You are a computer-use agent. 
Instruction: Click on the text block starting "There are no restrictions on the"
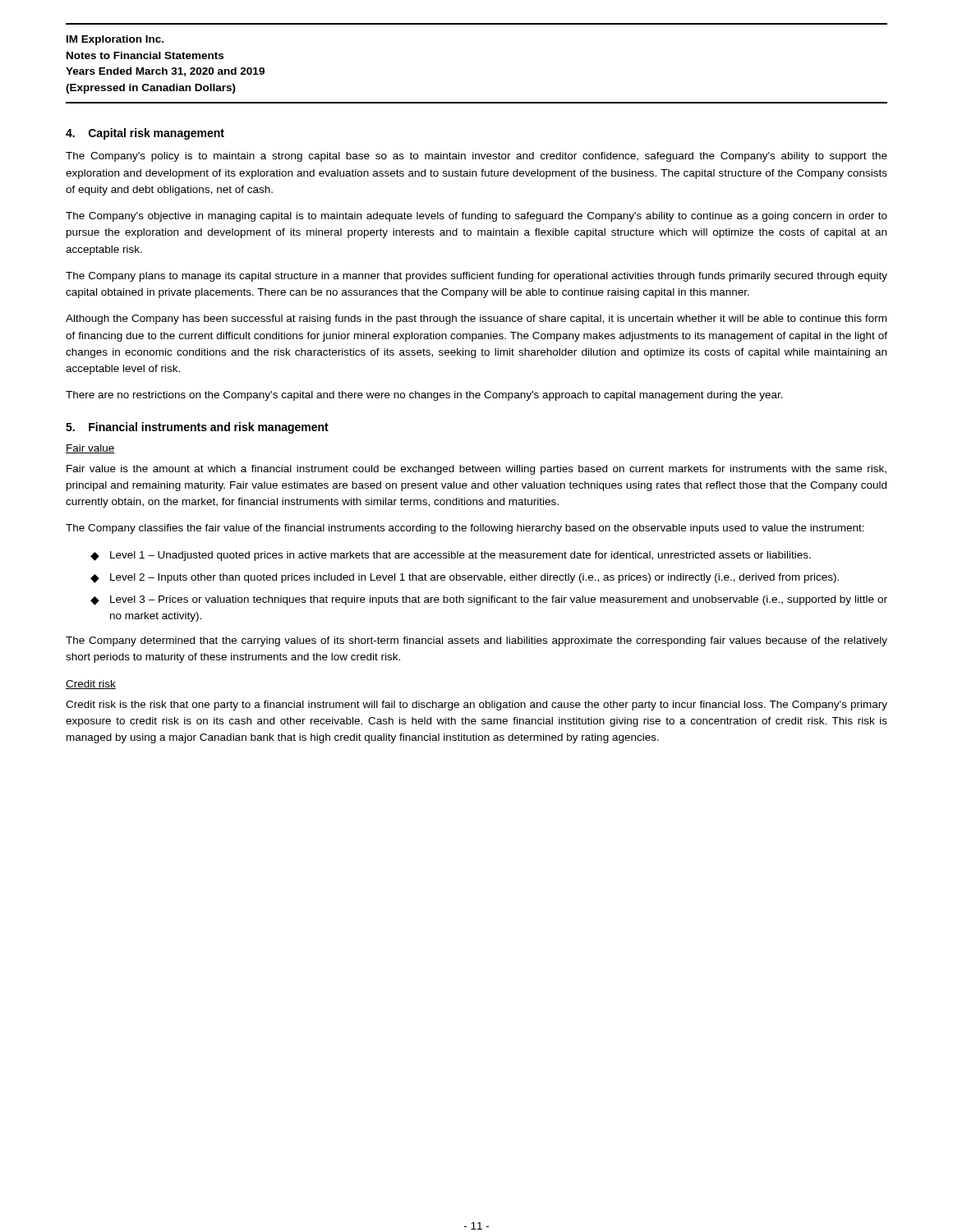click(x=425, y=395)
